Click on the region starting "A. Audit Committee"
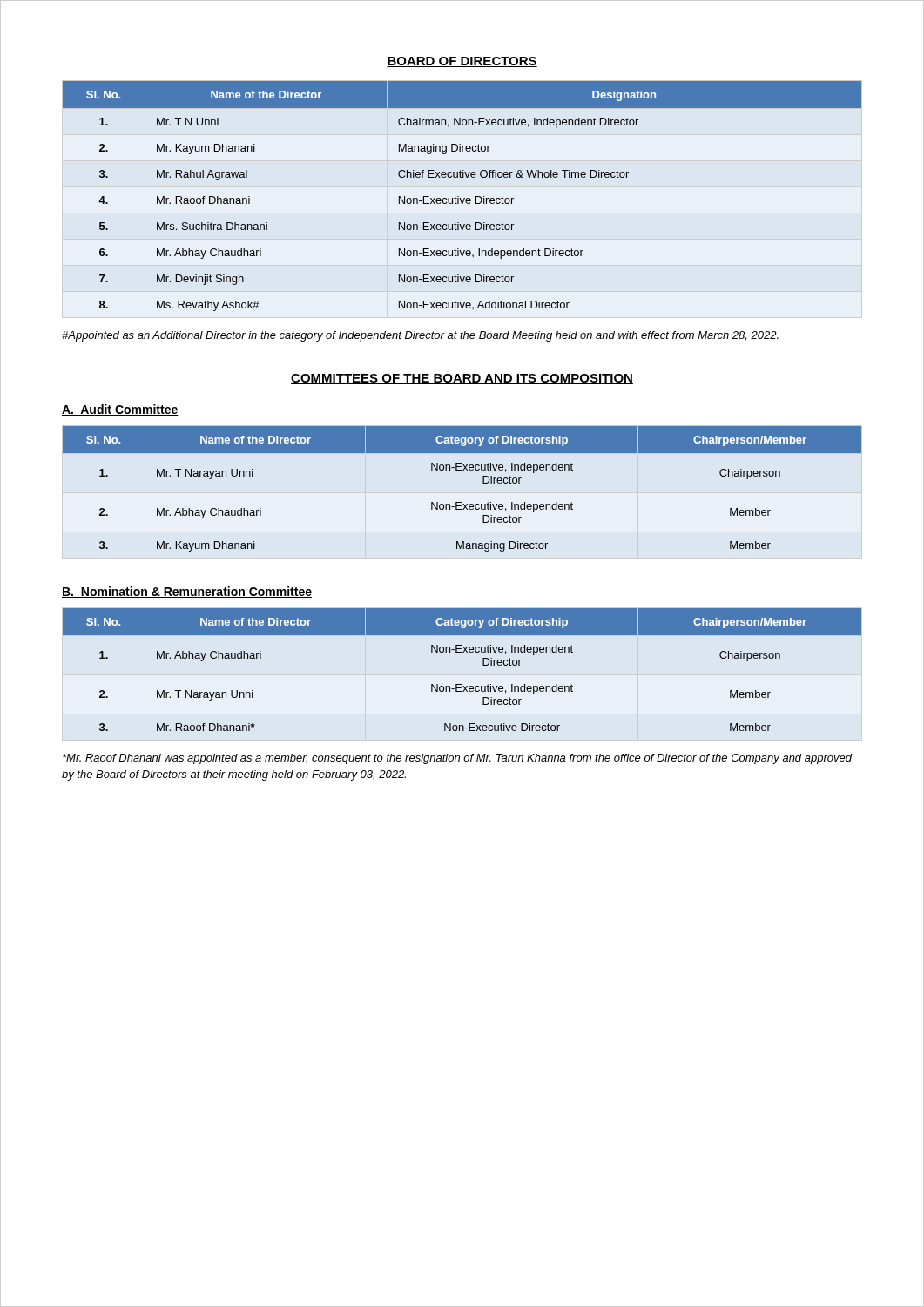Screen dimensions: 1307x924 (x=120, y=409)
